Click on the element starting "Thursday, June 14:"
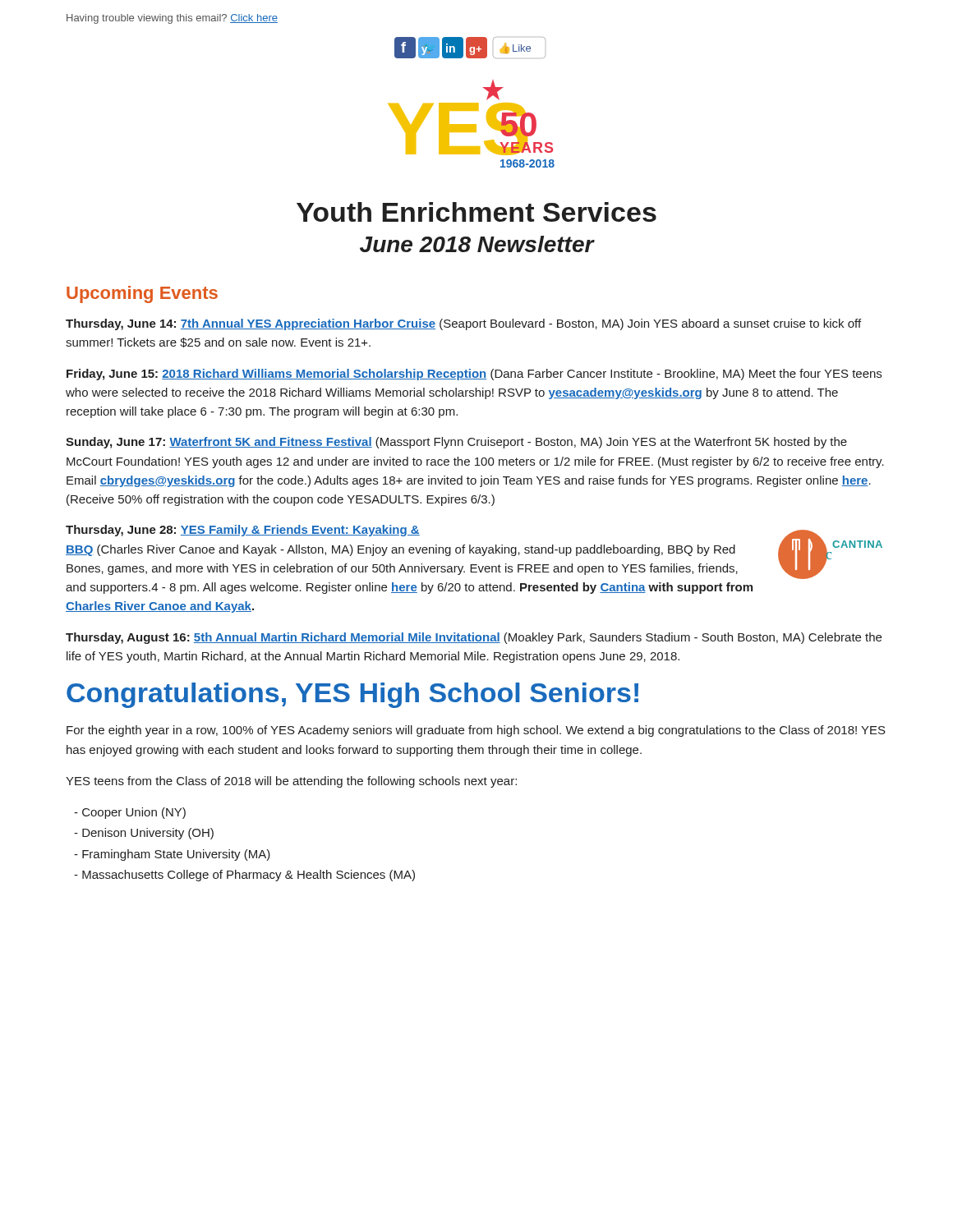Screen dimensions: 1232x953 pos(463,333)
